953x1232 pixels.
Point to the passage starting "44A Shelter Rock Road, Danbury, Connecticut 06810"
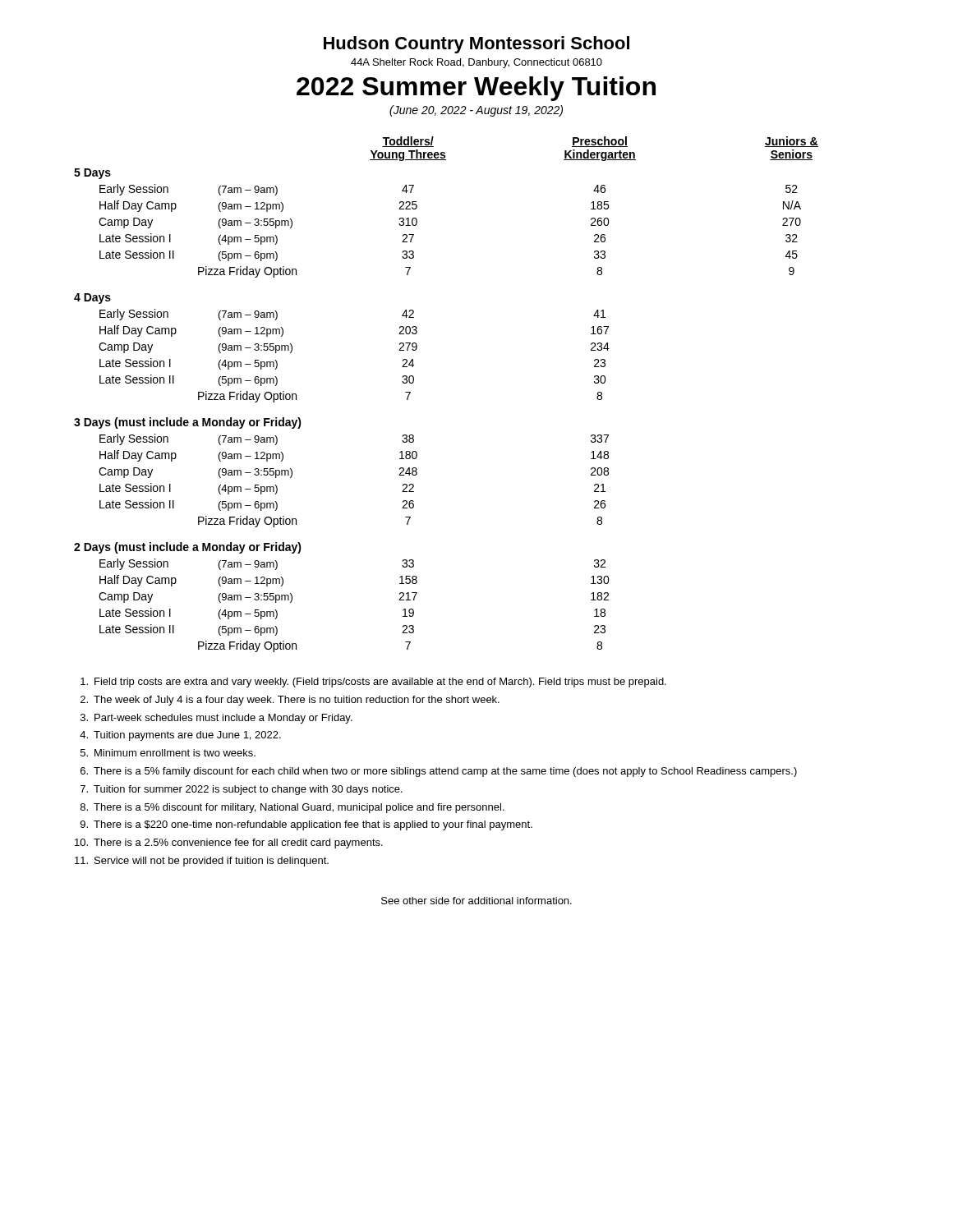coord(476,62)
